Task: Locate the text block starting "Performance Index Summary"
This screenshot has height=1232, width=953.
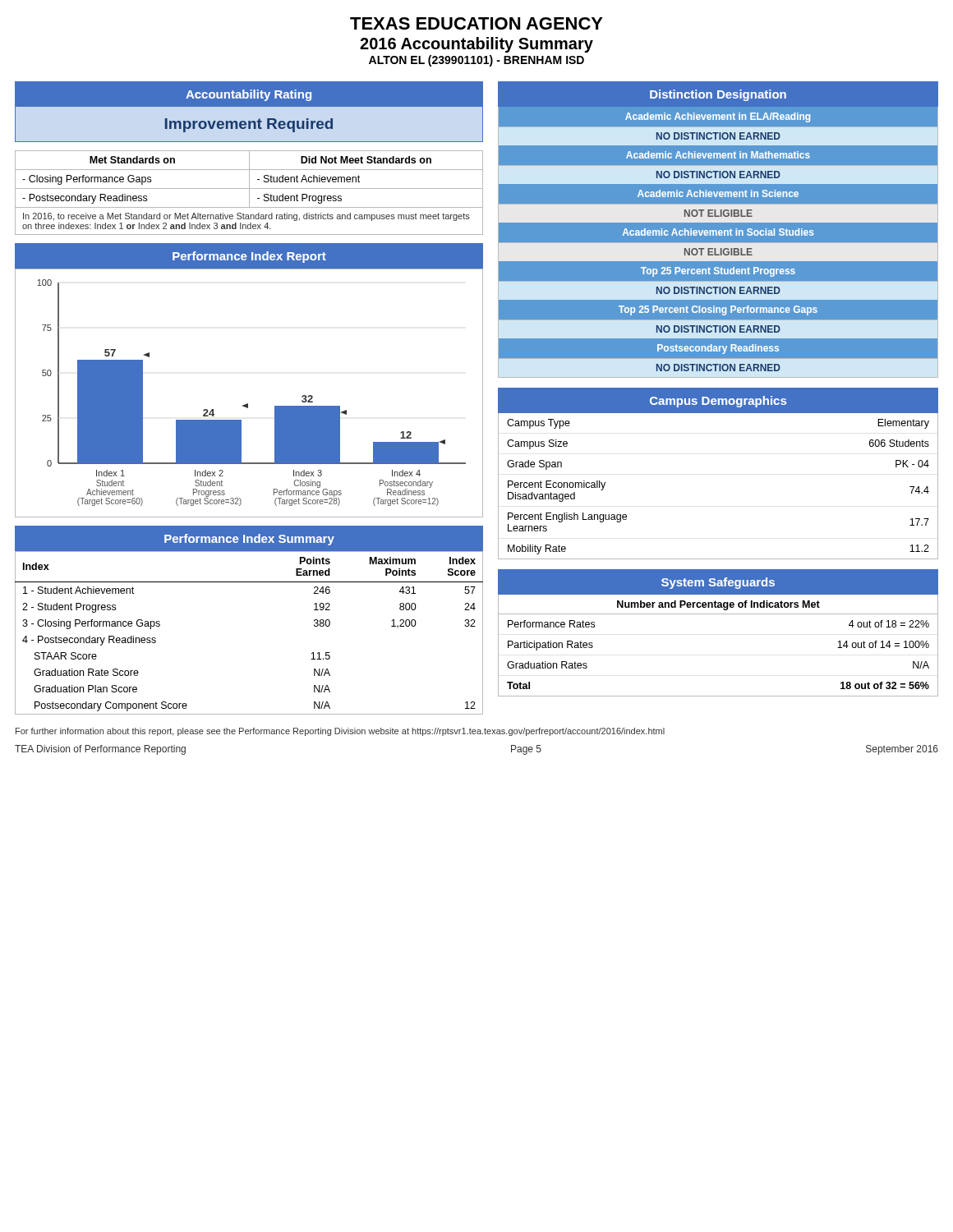Action: pos(249,538)
